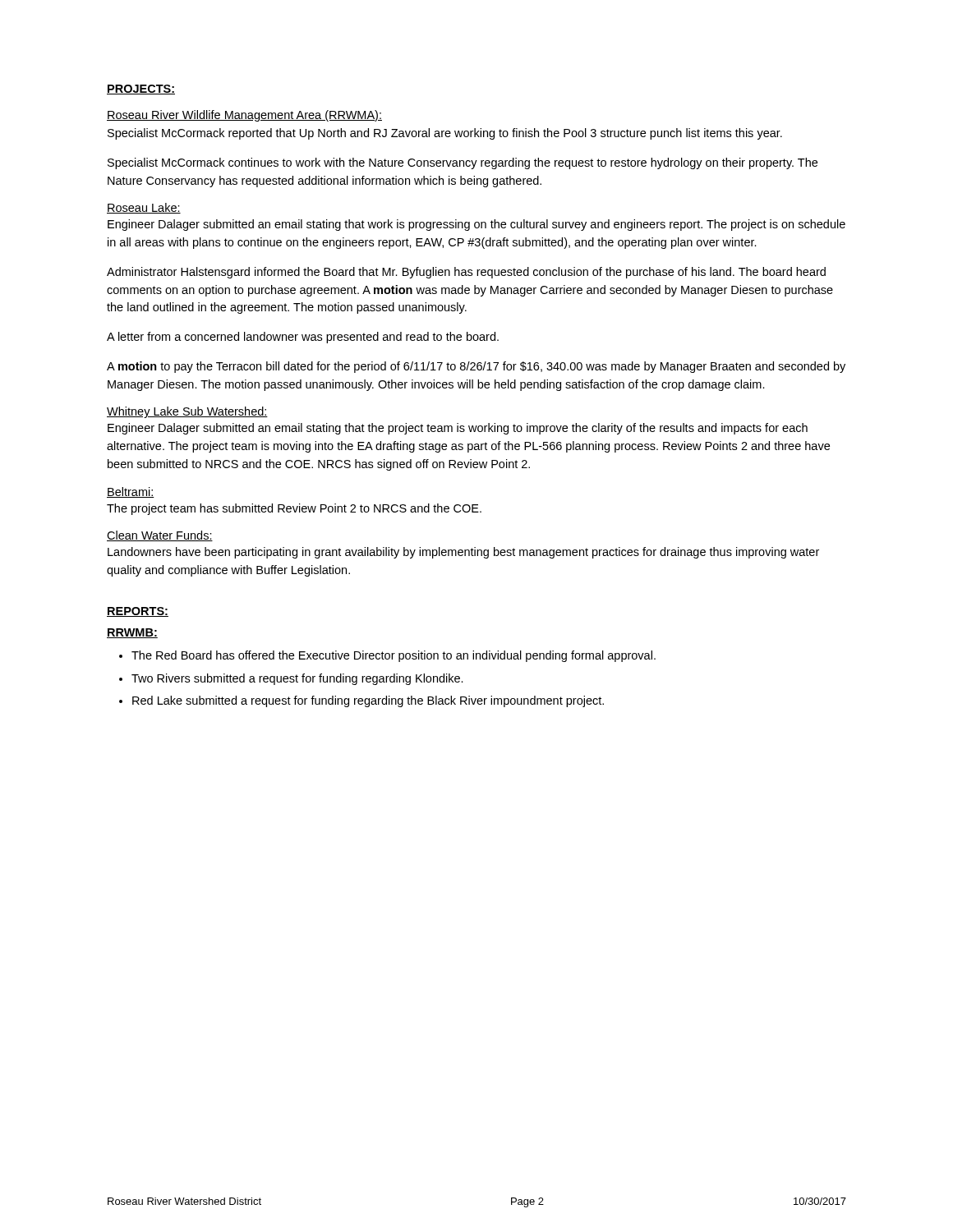Screen dimensions: 1232x953
Task: Click on the block starting "The Red Board"
Action: point(394,655)
